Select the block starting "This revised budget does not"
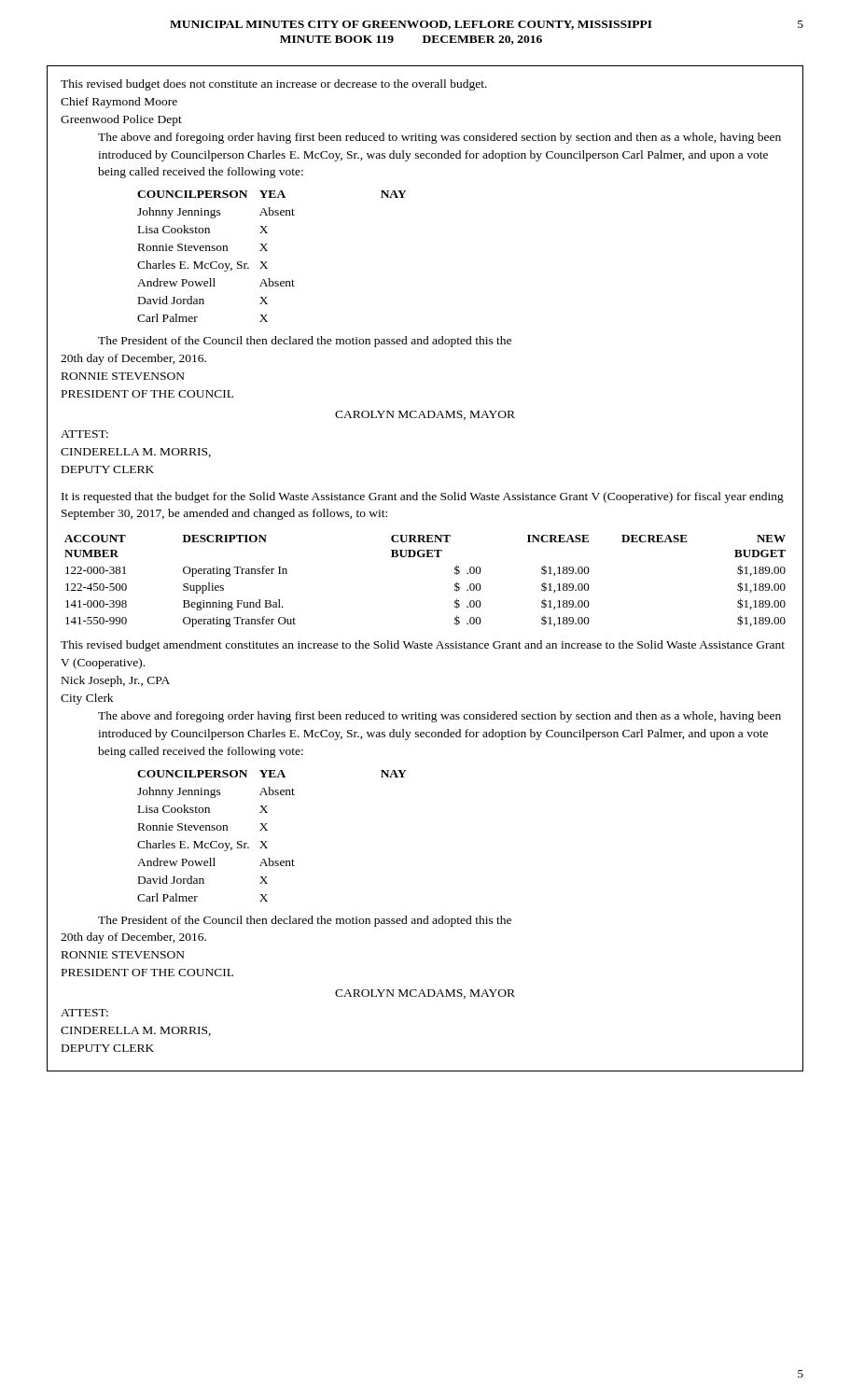Image resolution: width=850 pixels, height=1400 pixels. point(425,129)
